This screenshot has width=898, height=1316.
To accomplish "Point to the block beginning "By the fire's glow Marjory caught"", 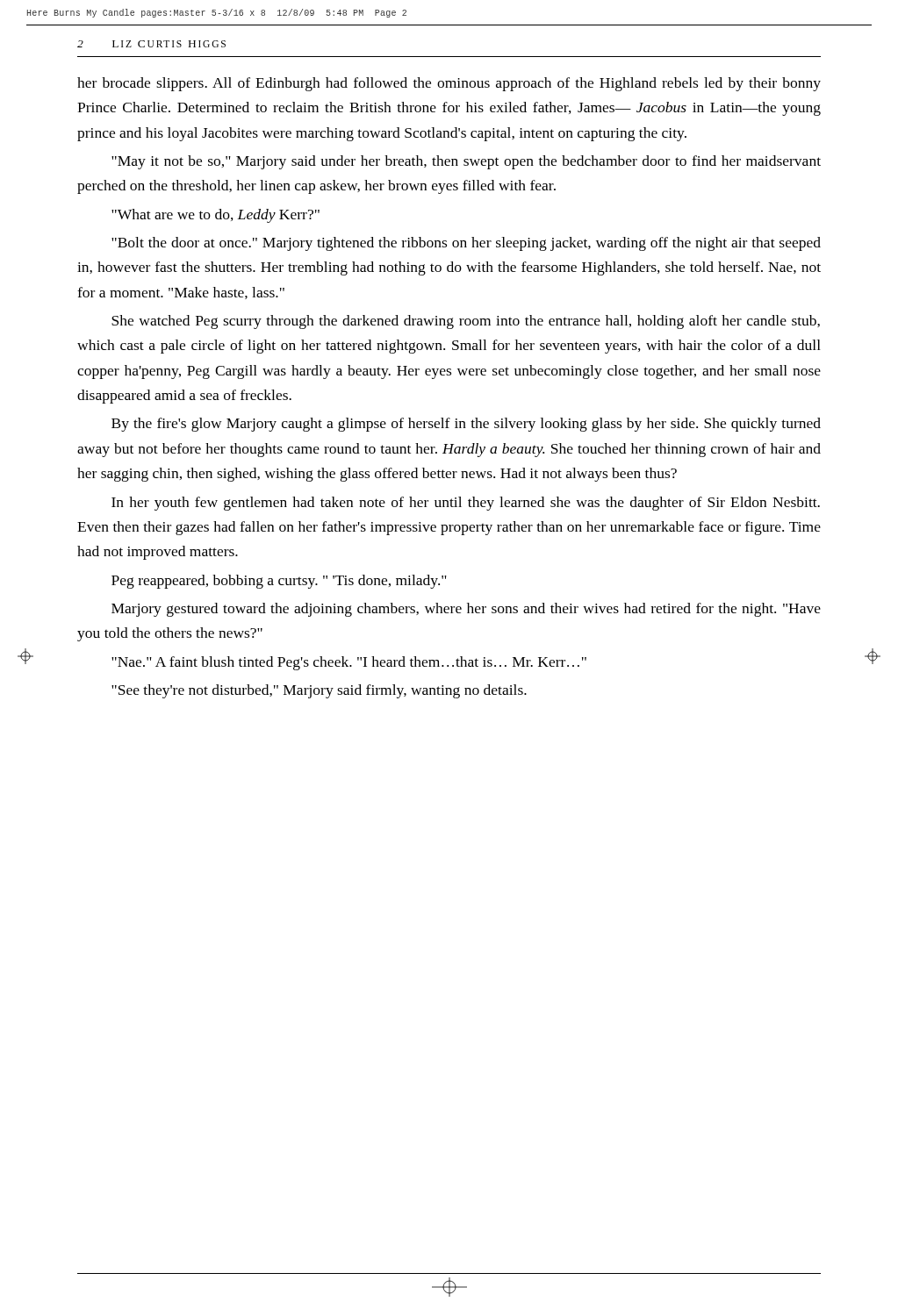I will (449, 448).
